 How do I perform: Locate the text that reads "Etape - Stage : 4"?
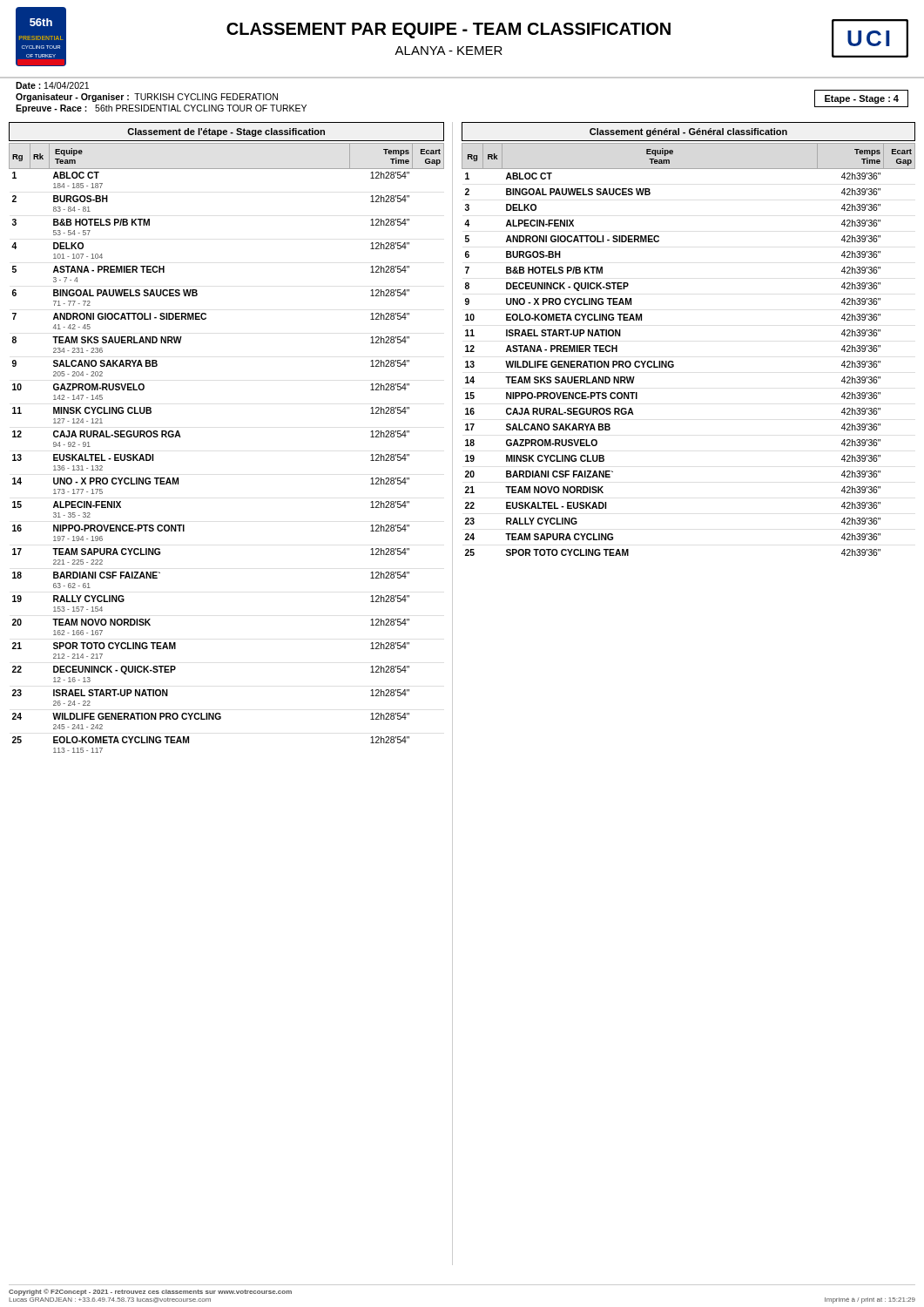861,98
